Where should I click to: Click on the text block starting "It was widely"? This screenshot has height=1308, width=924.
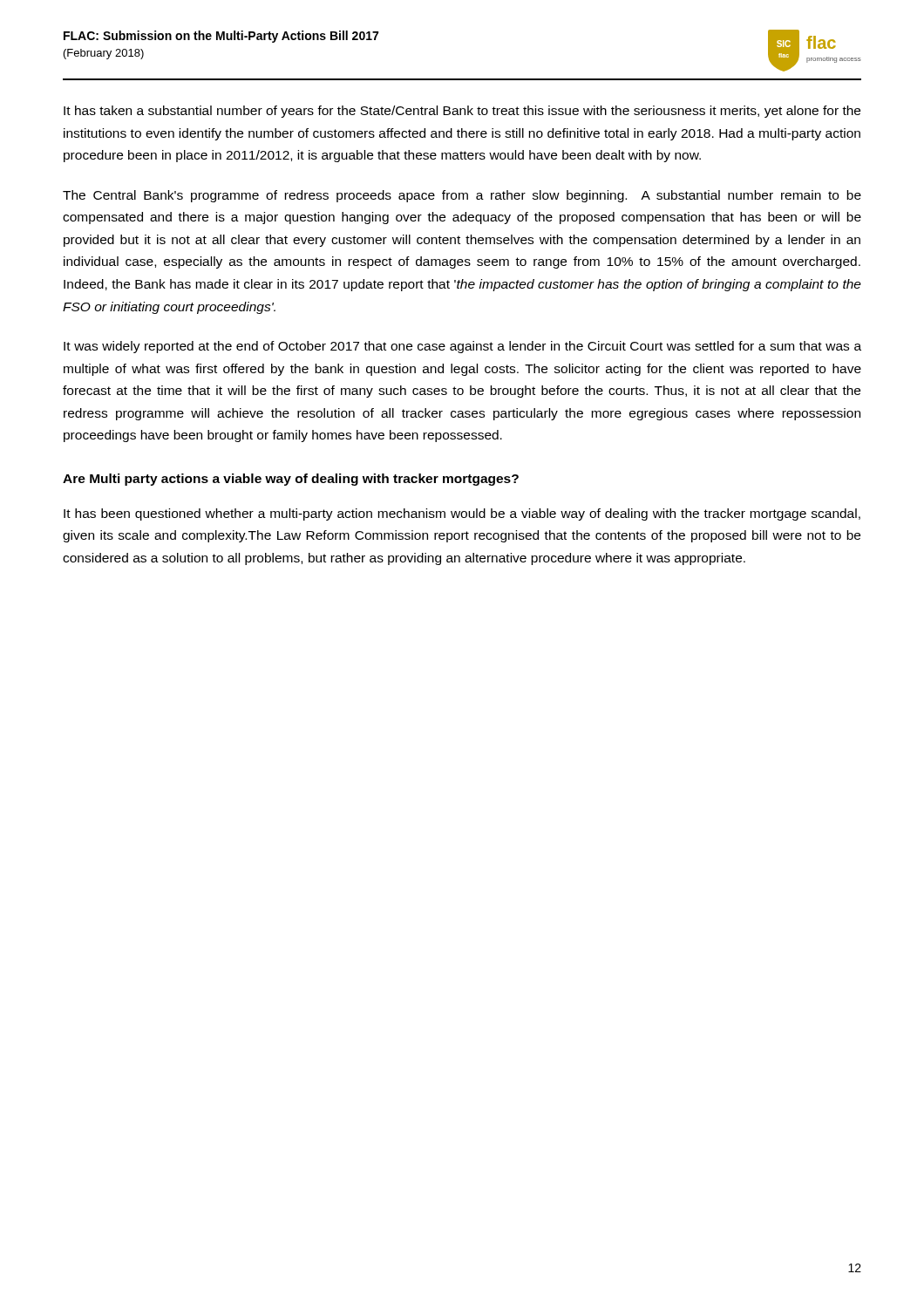pos(462,390)
